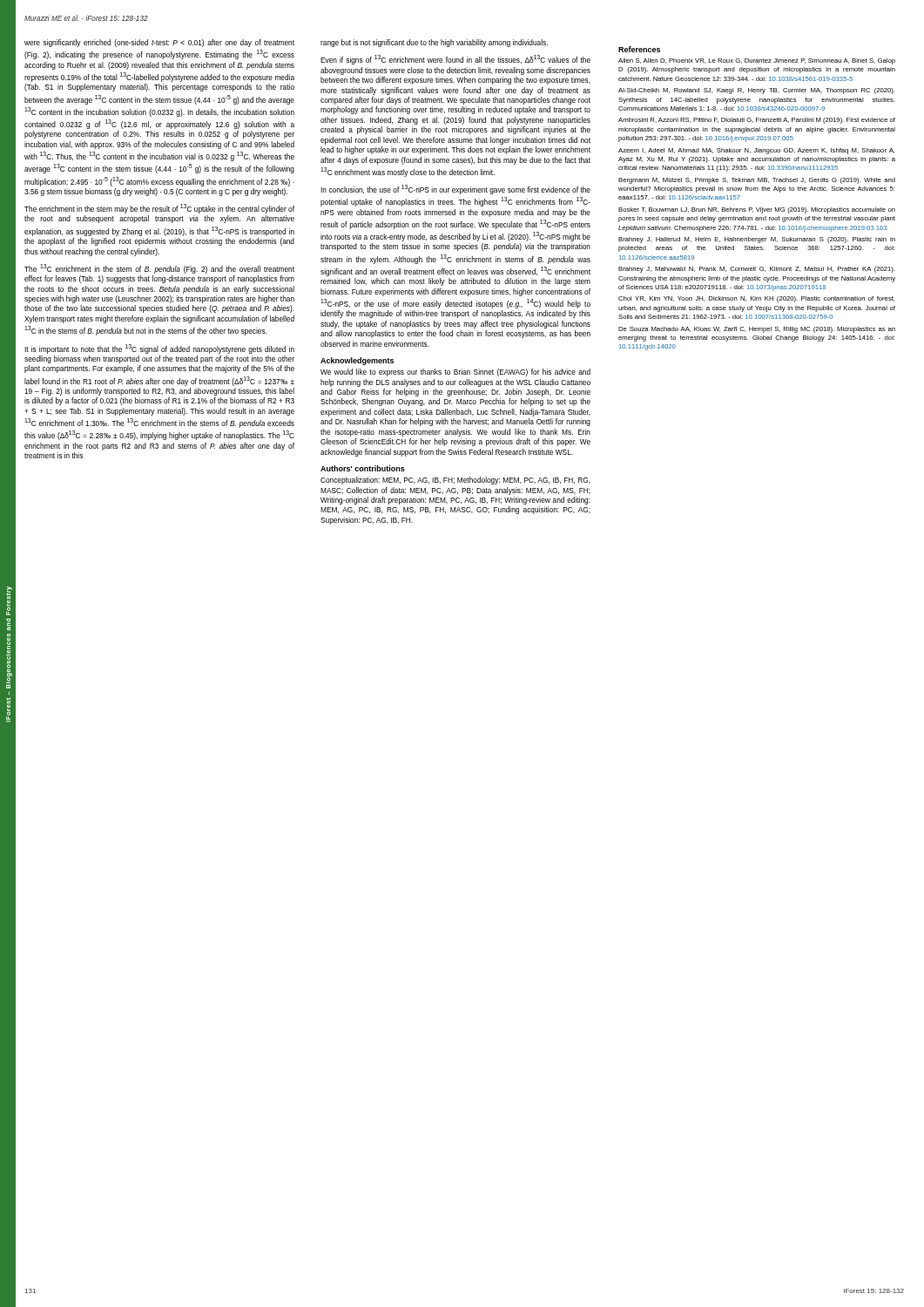The height and width of the screenshot is (1307, 924).
Task: Click the passage that begins "De Souza Machado"
Action: click(757, 338)
